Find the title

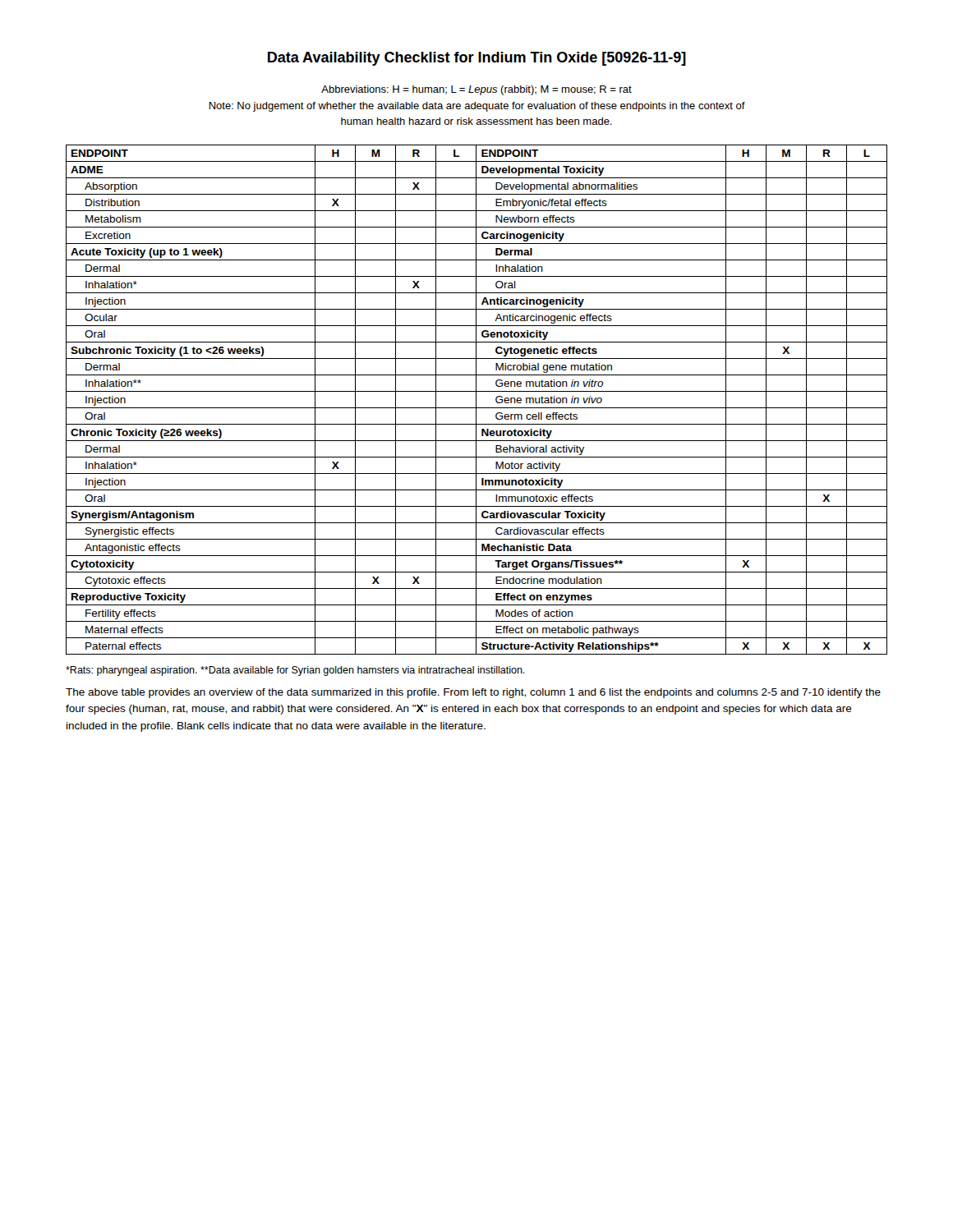pos(476,57)
